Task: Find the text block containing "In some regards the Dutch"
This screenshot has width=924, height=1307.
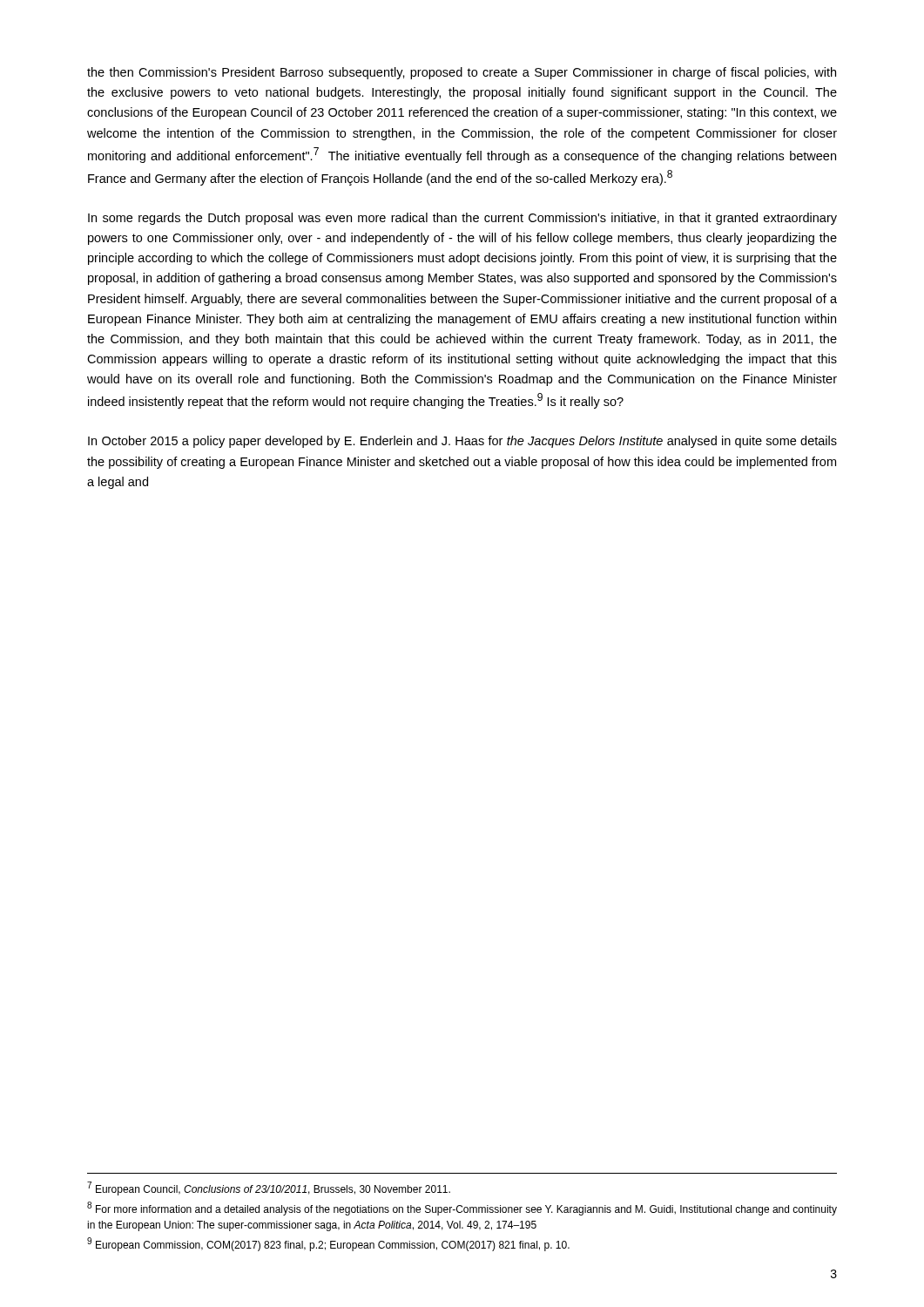Action: [462, 310]
